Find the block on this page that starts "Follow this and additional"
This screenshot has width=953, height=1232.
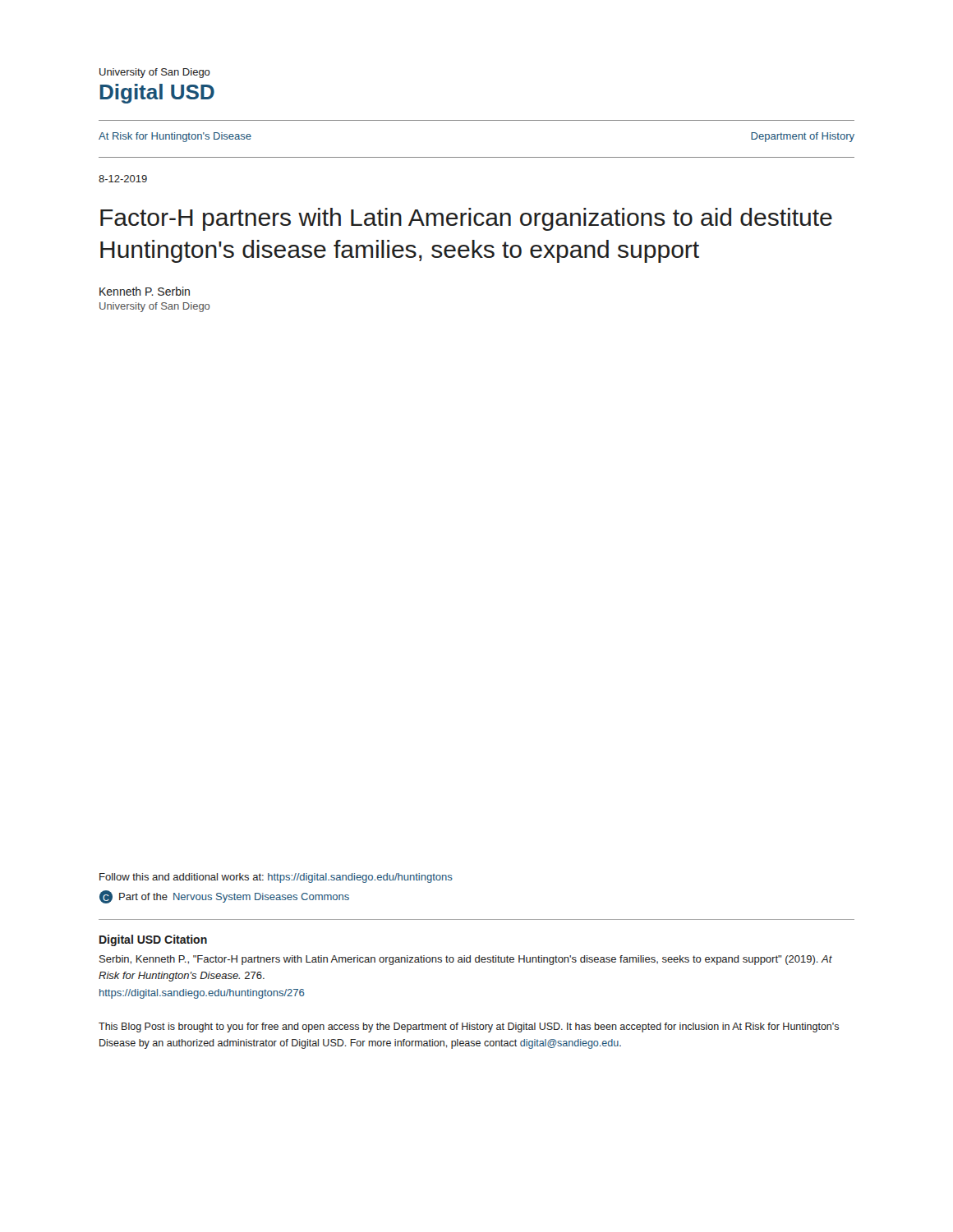[276, 878]
